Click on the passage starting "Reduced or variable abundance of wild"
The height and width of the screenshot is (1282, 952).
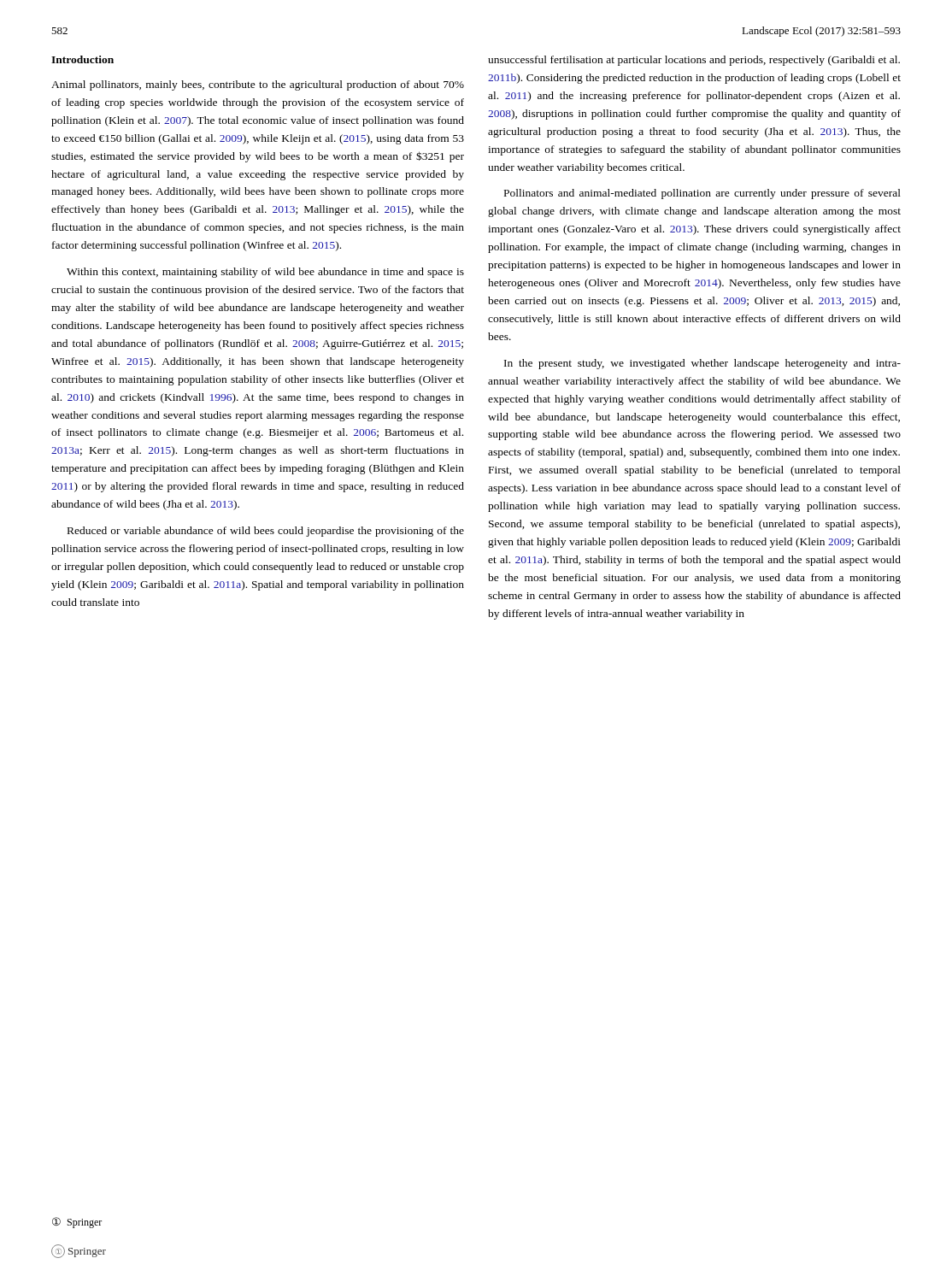[x=258, y=567]
